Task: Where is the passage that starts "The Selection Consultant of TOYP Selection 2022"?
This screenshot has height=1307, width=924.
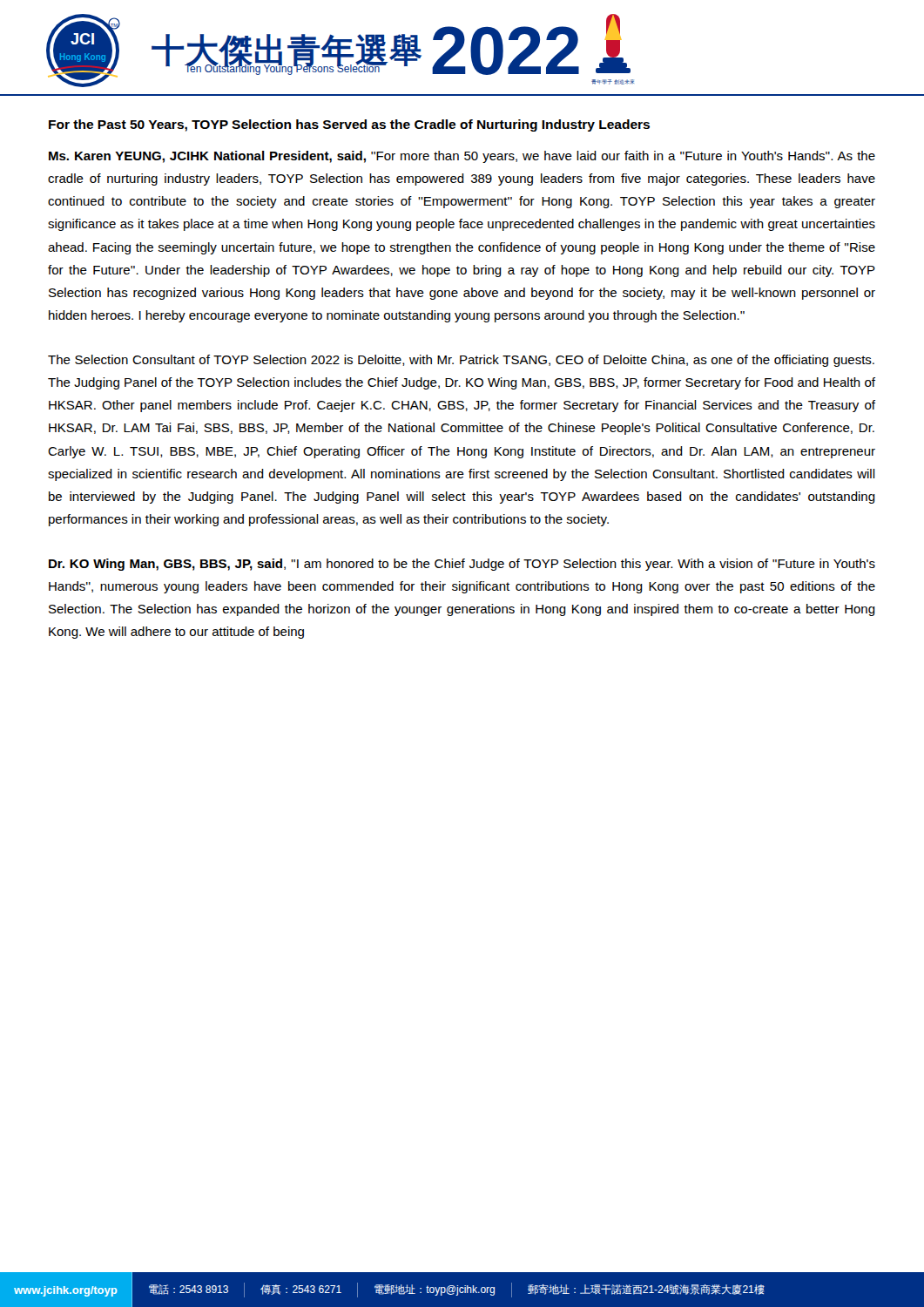Action: point(462,439)
